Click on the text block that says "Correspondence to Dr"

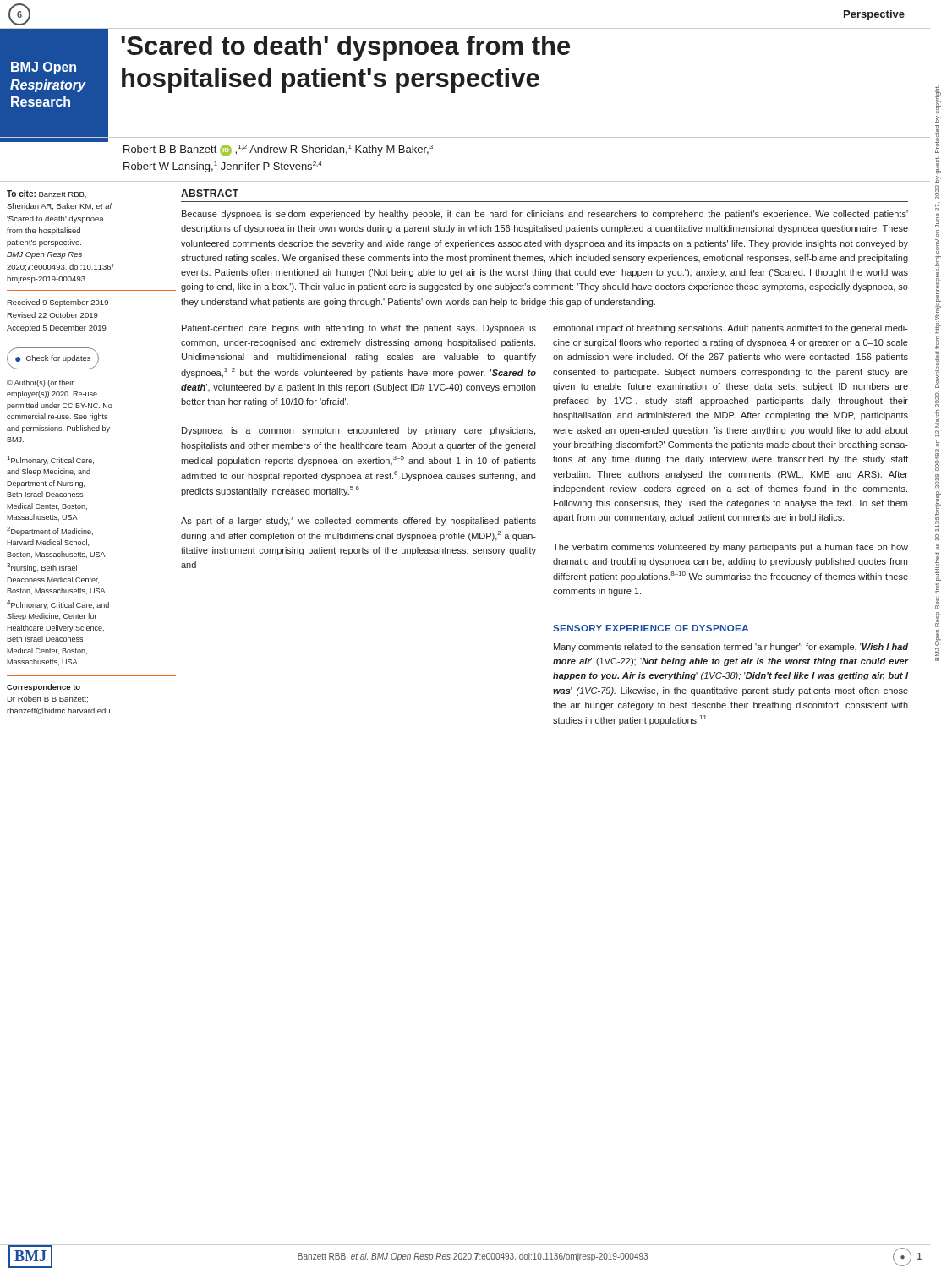[x=59, y=698]
